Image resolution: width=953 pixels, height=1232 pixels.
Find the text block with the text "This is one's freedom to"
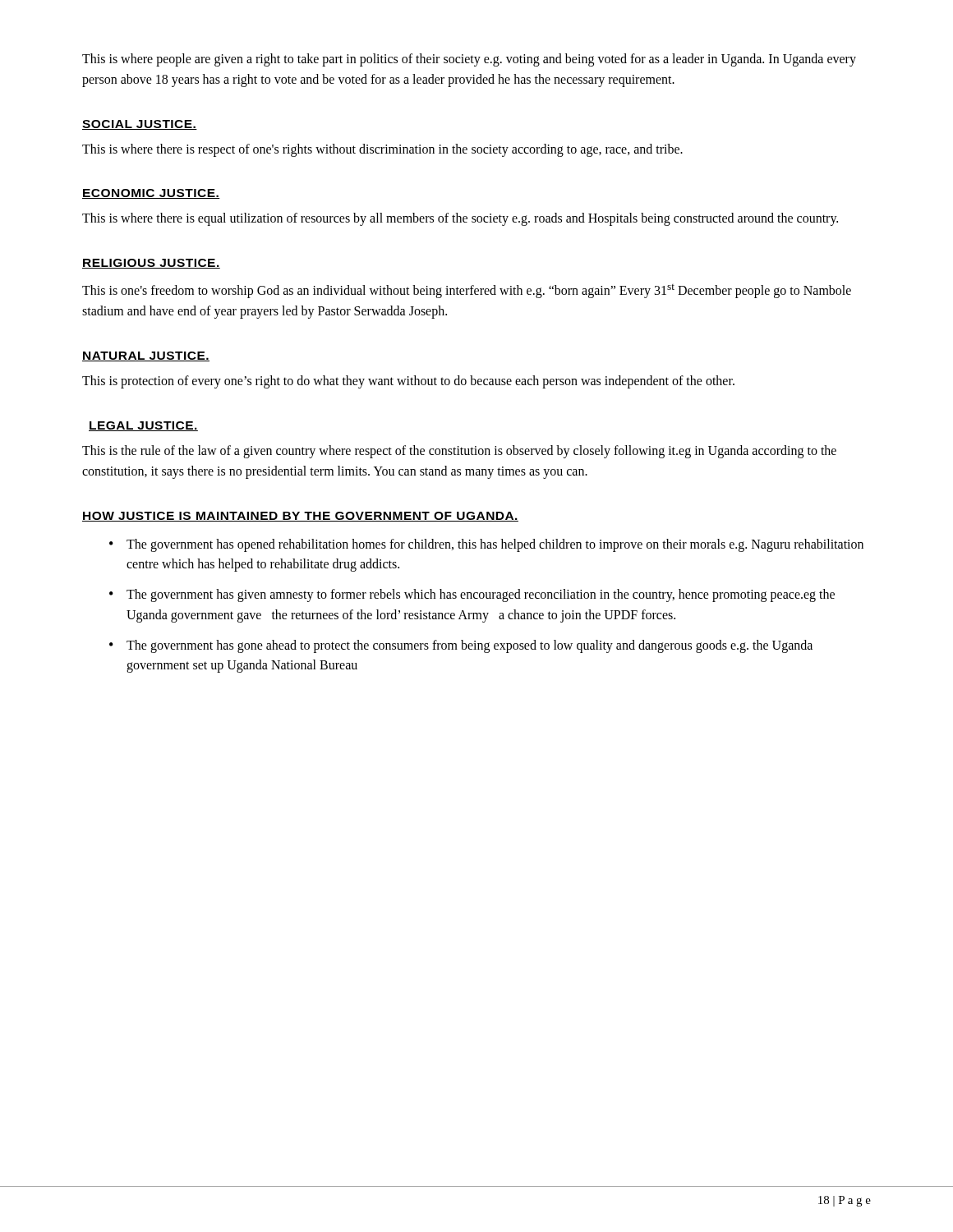467,299
